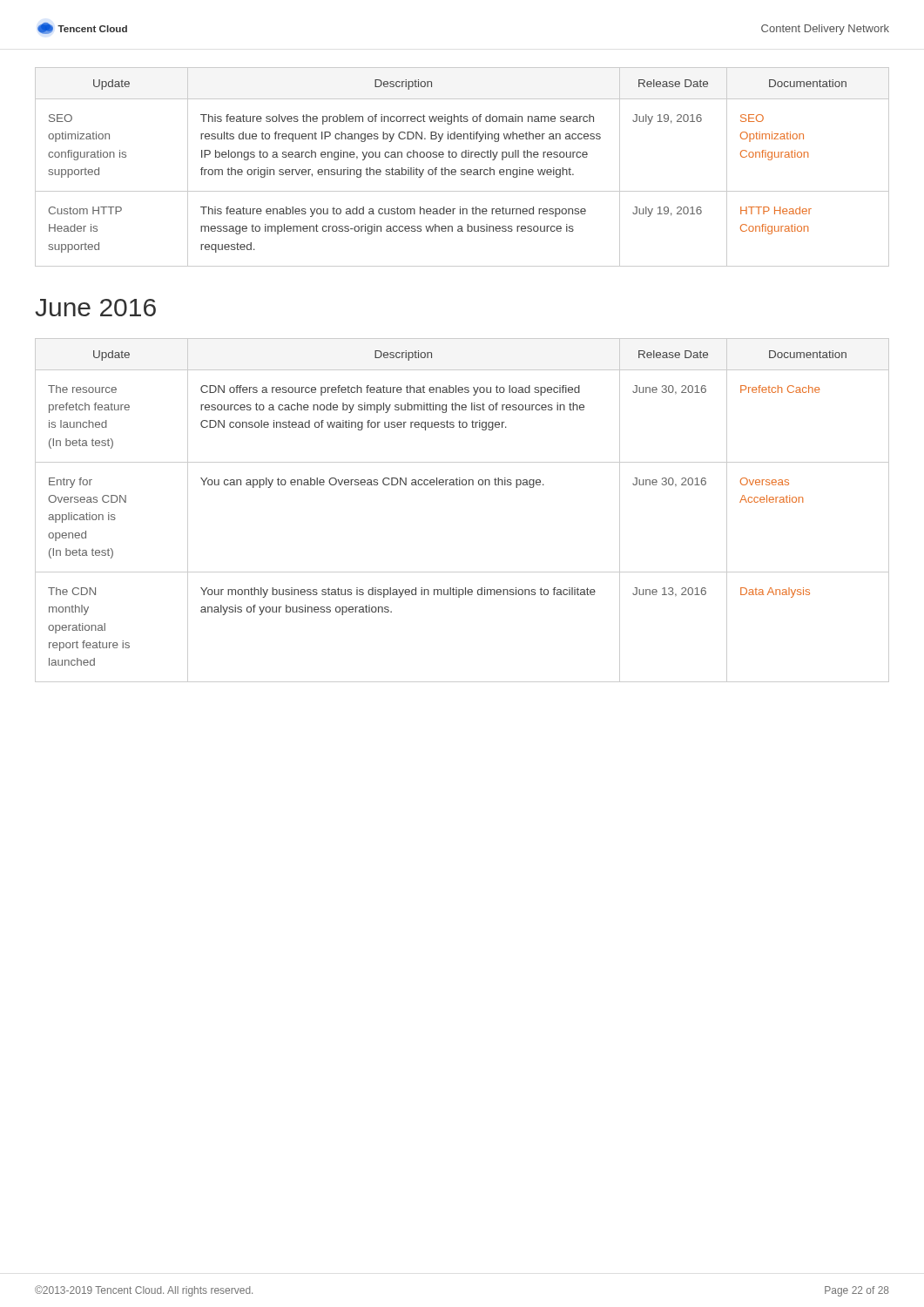Locate the table with the text "June 30, 2016"

tap(462, 510)
